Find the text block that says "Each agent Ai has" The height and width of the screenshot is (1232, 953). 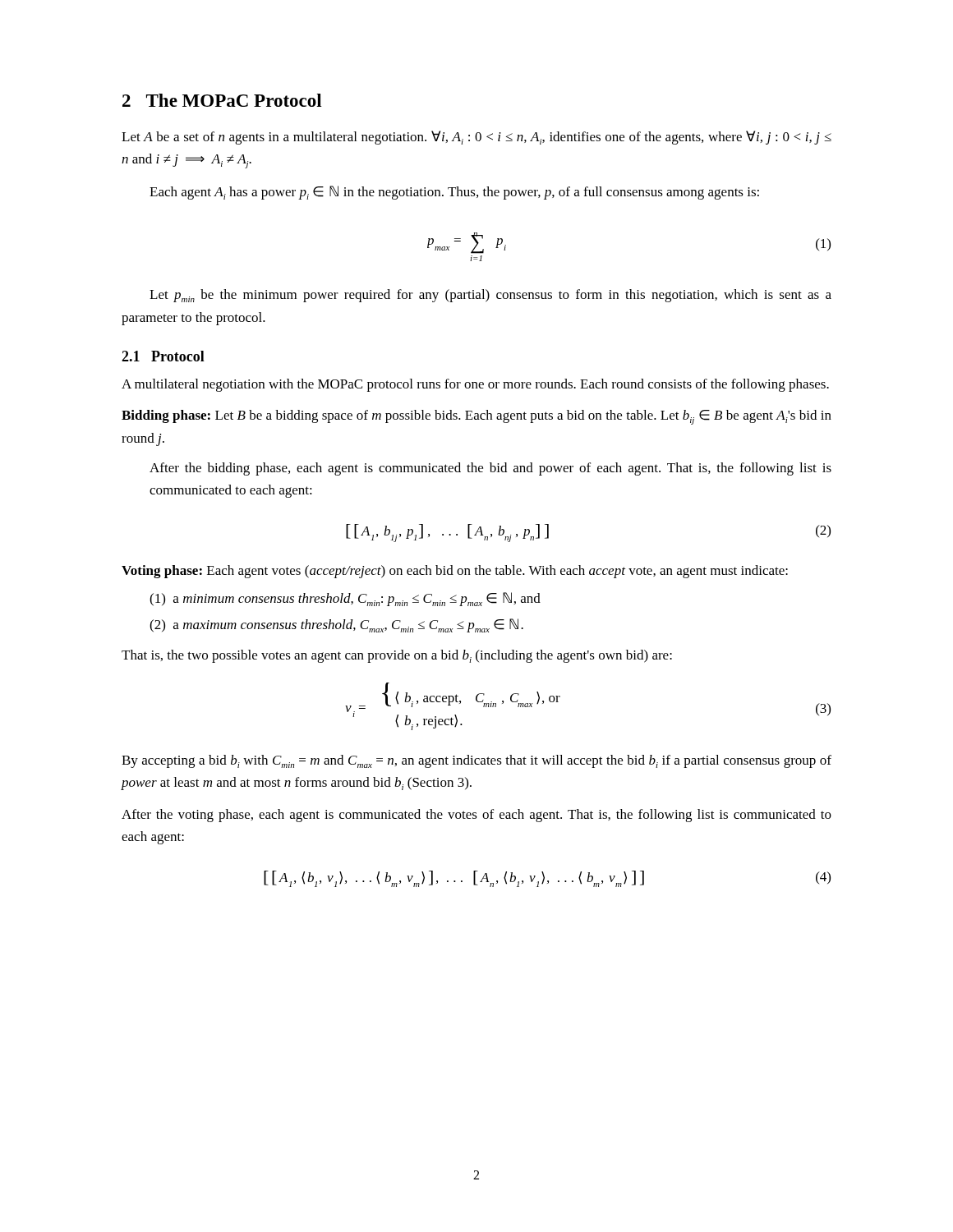[x=476, y=193]
